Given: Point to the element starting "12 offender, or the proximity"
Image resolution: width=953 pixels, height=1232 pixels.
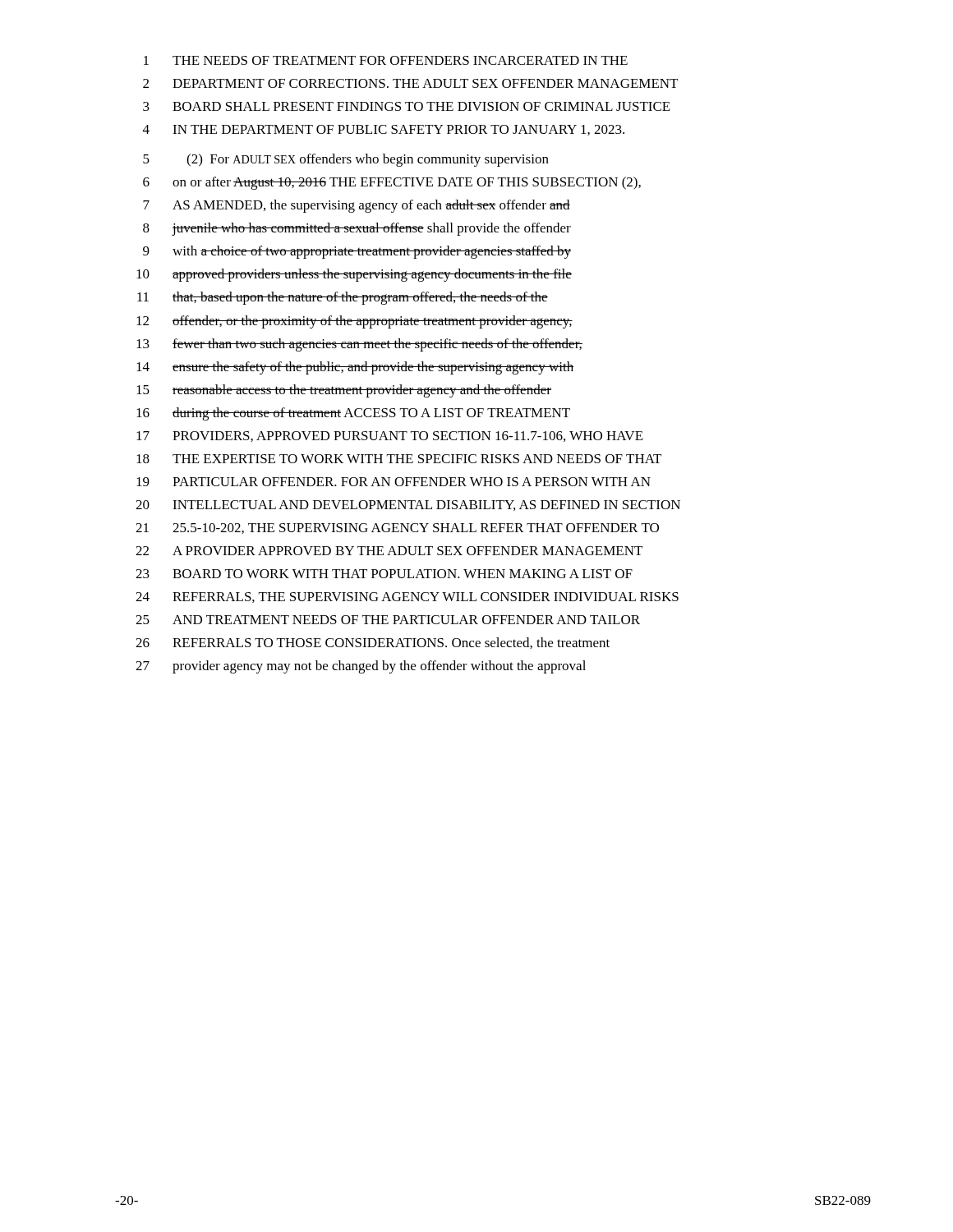Looking at the screenshot, I should click(493, 321).
